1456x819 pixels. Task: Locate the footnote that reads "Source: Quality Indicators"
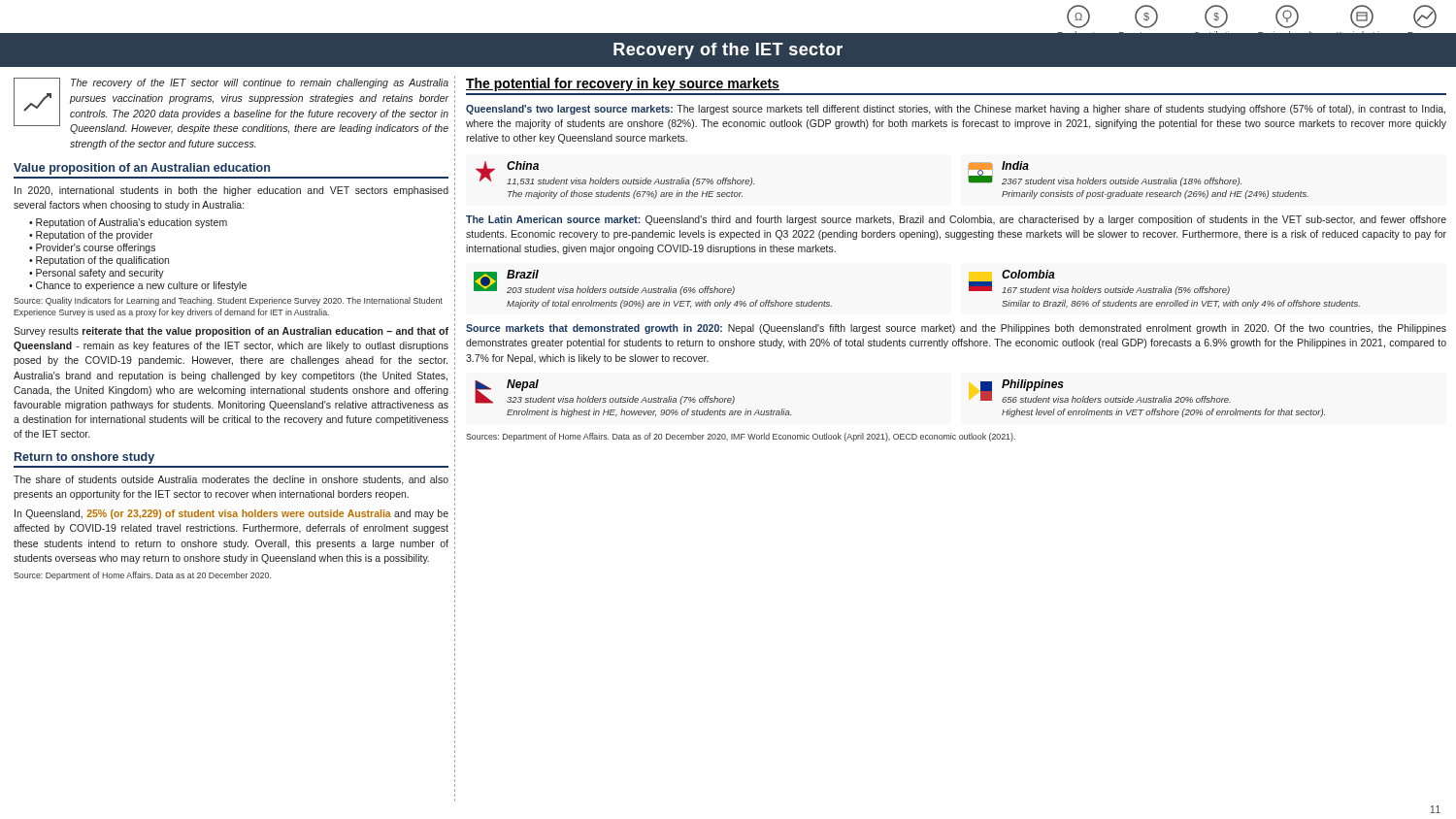(x=228, y=307)
